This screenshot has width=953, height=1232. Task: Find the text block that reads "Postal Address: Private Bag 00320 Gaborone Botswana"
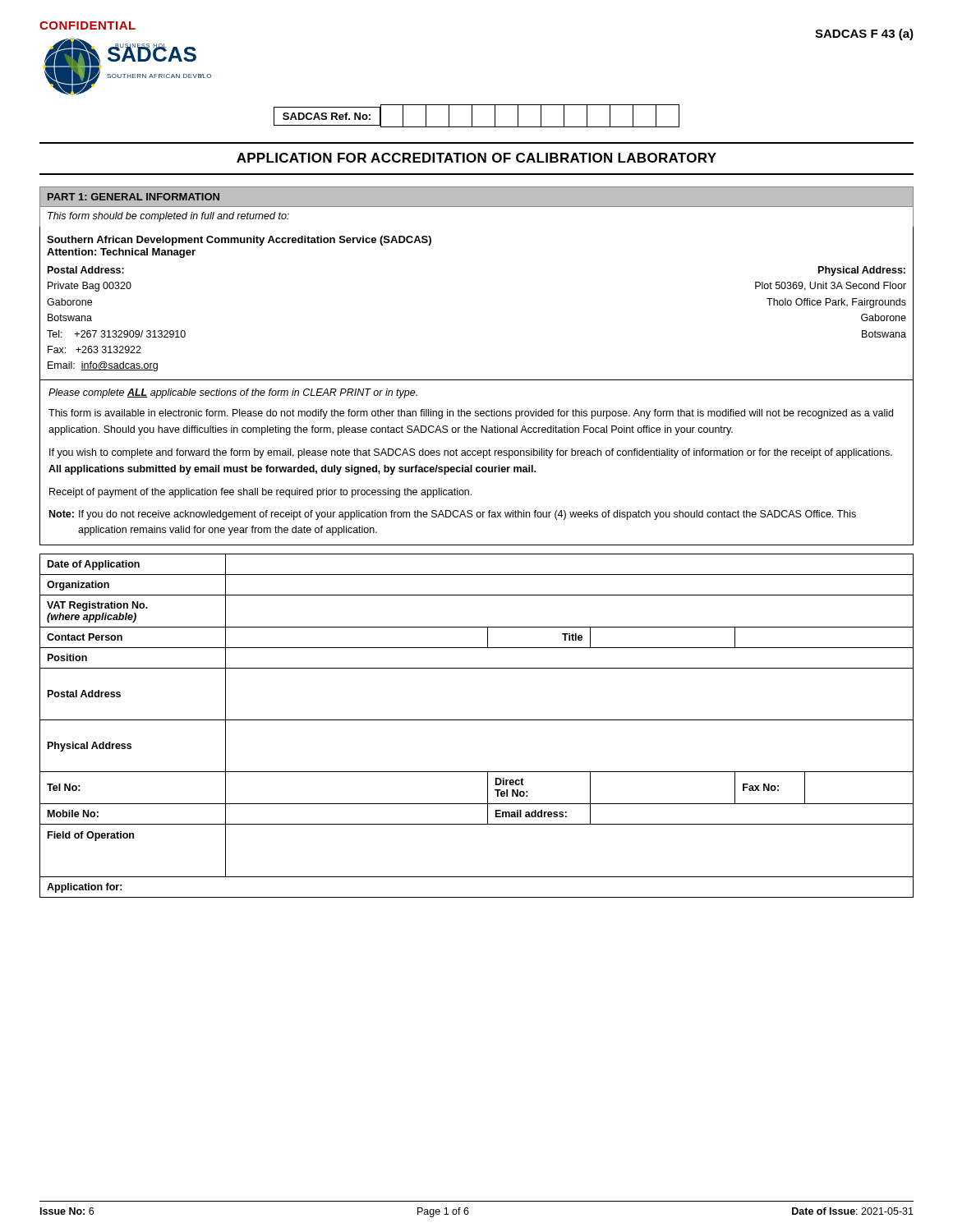click(x=86, y=270)
